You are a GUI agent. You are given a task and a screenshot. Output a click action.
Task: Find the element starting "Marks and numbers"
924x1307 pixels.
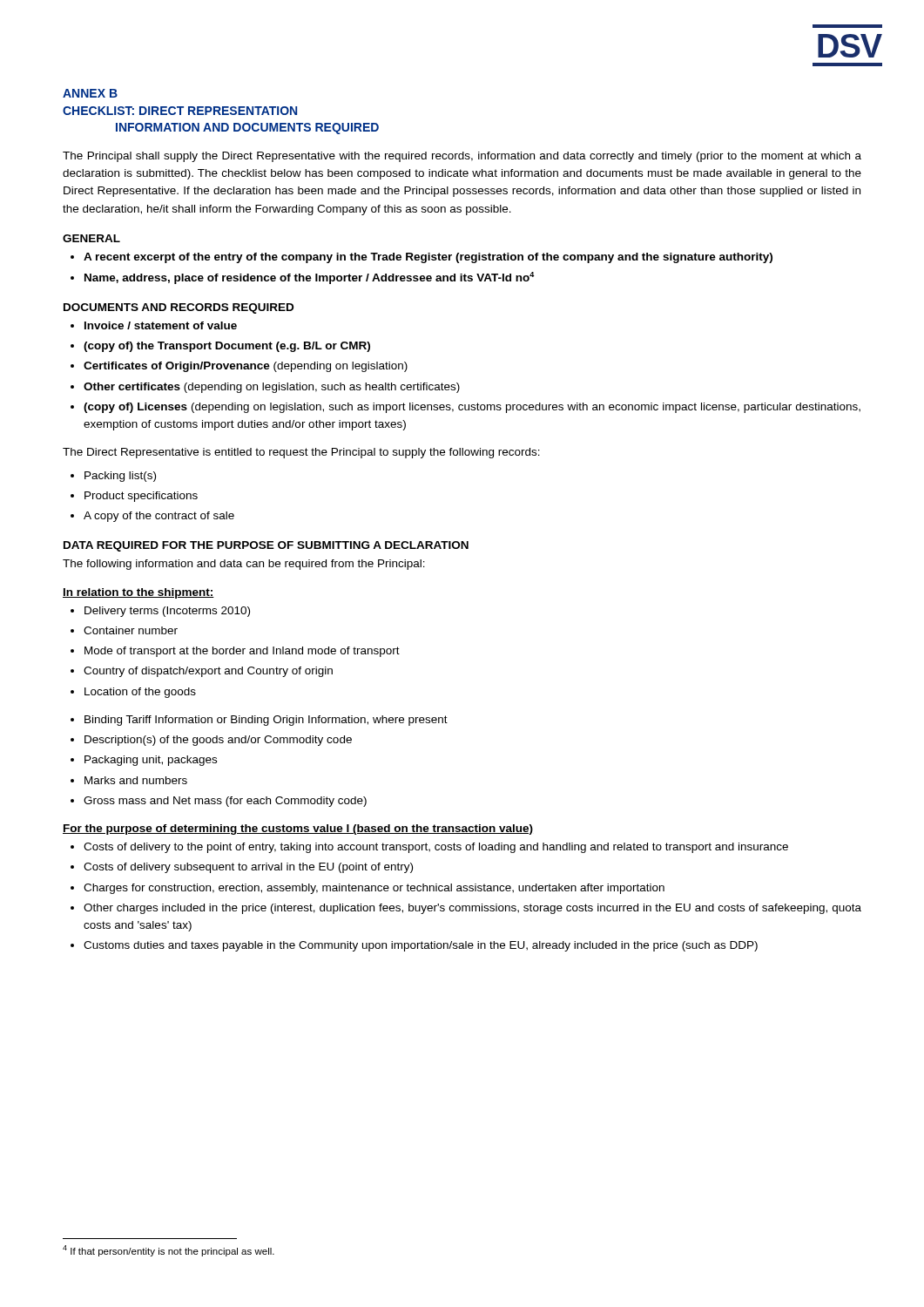coord(136,780)
